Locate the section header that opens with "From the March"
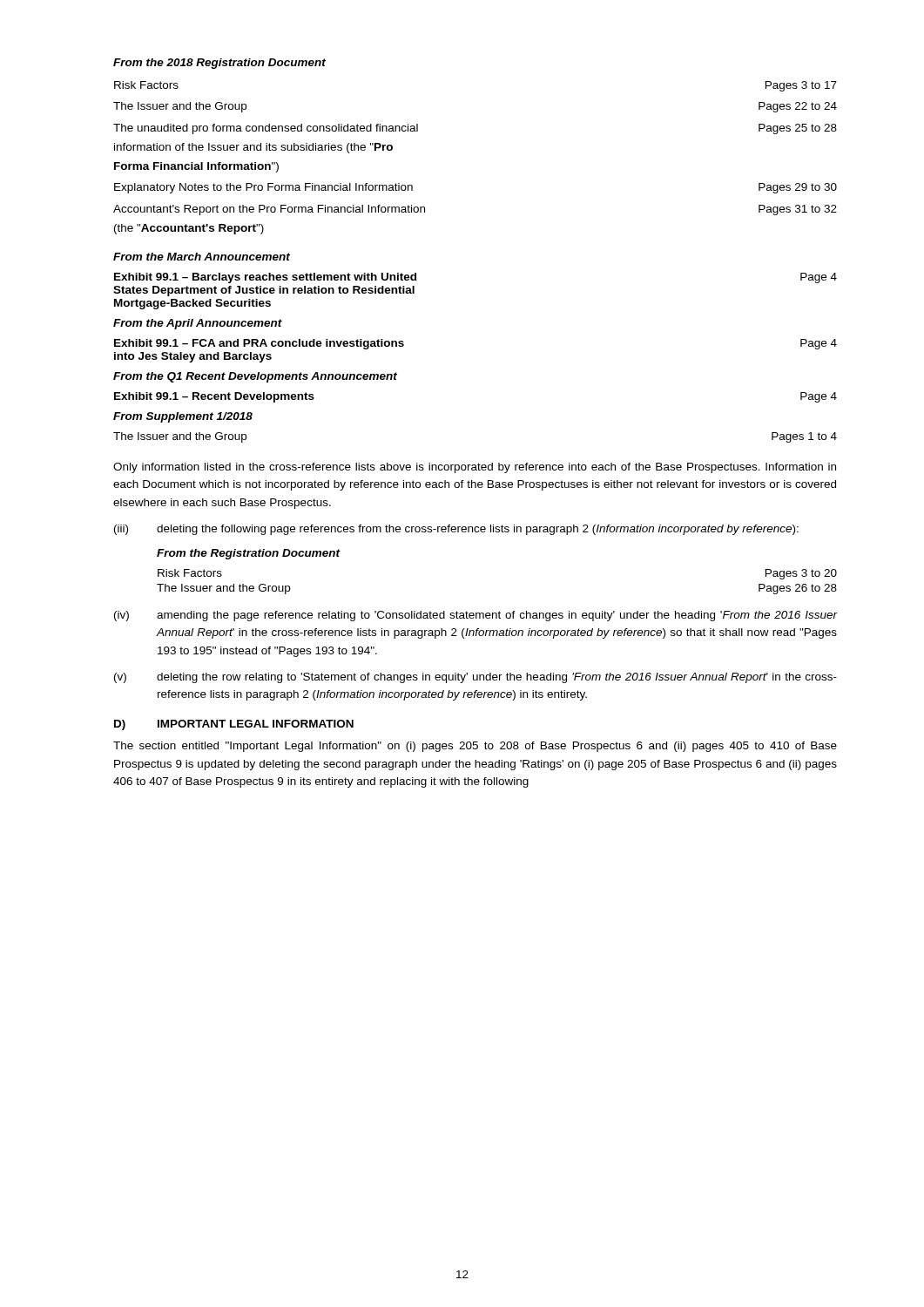Image resolution: width=924 pixels, height=1307 pixels. click(201, 257)
